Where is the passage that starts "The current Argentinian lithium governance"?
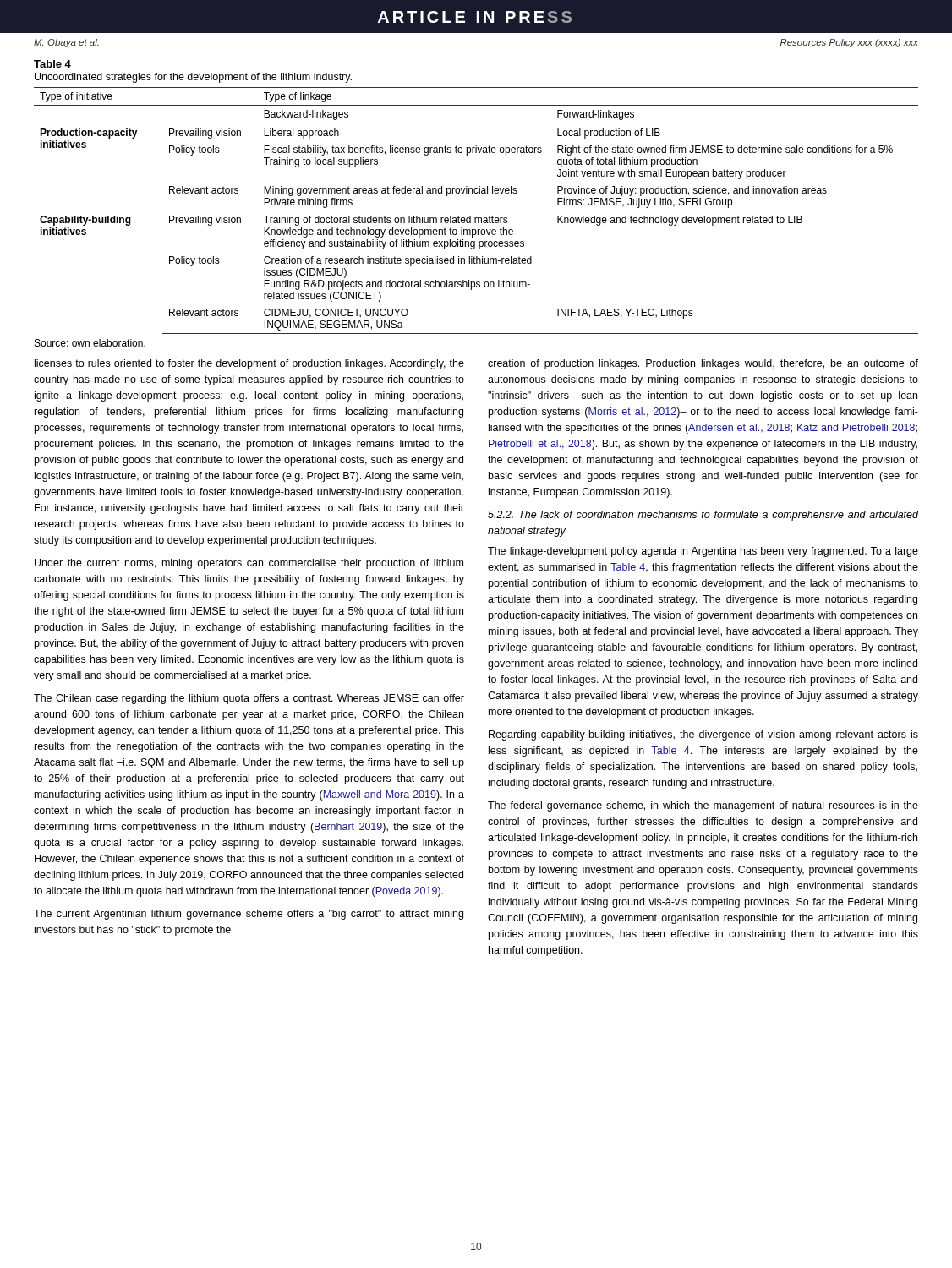This screenshot has width=952, height=1268. (x=249, y=922)
